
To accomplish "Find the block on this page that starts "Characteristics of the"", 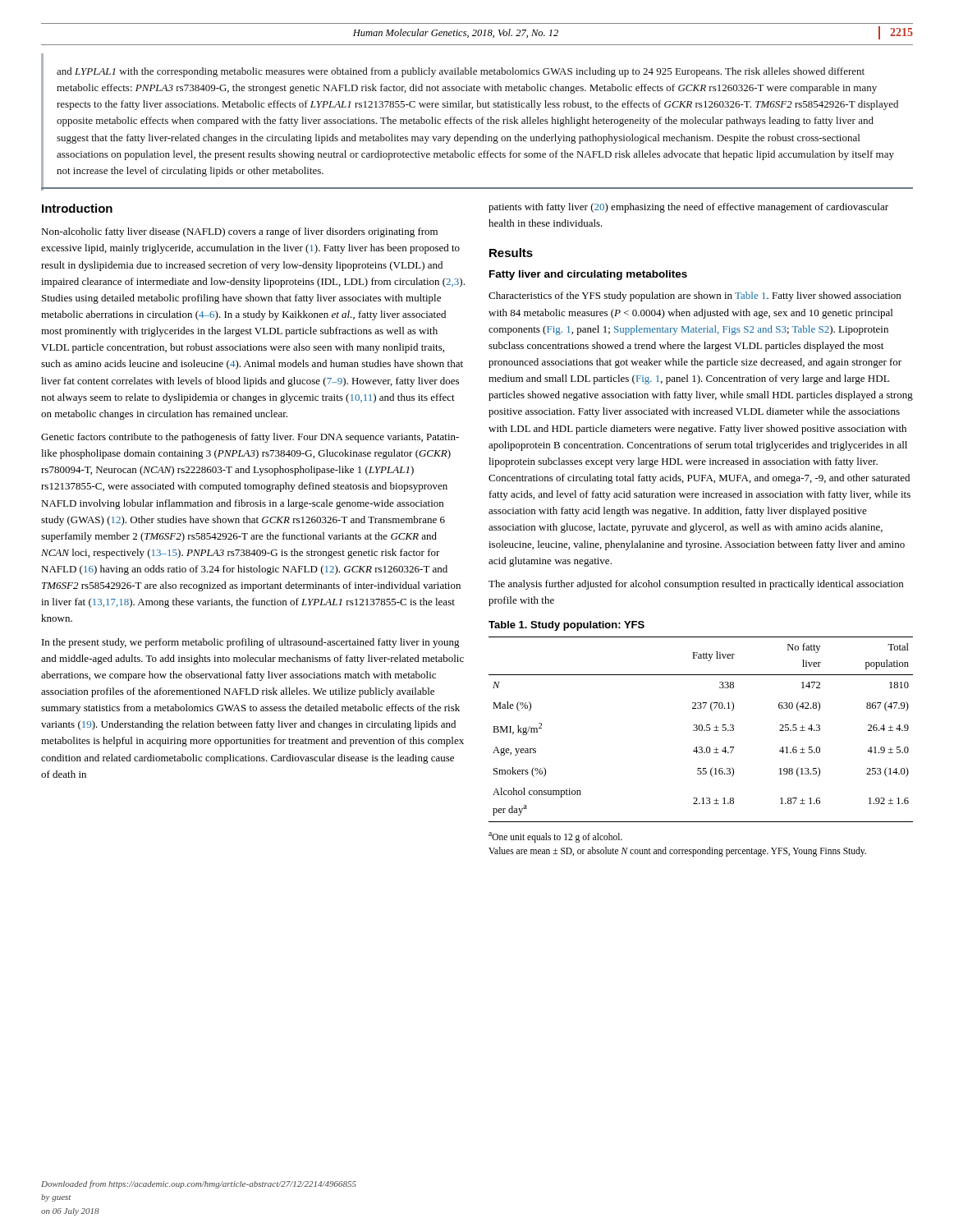I will 701,448.
